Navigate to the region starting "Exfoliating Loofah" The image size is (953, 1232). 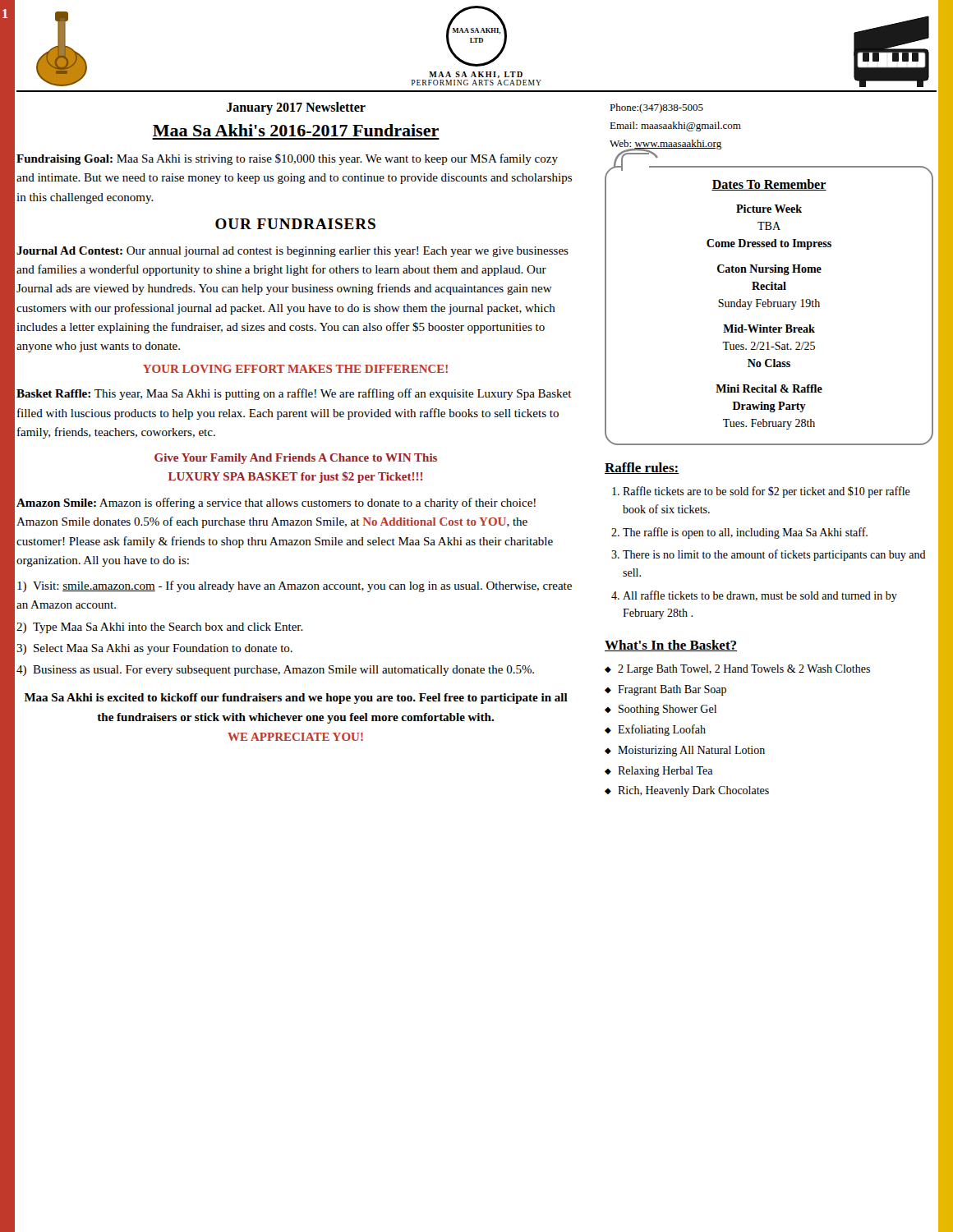[662, 730]
